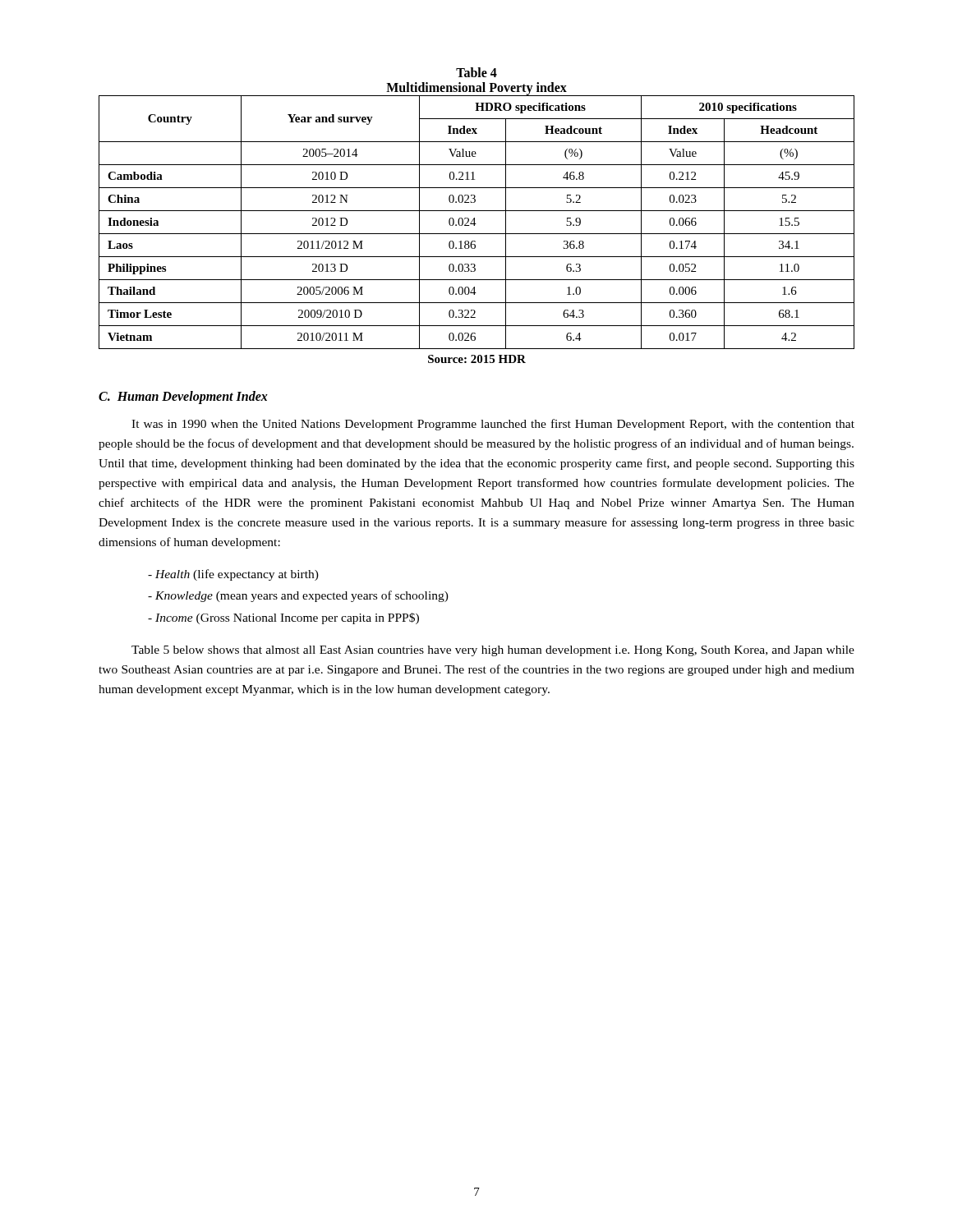The image size is (953, 1232).
Task: Select the caption that reads "Source: 2015 HDR"
Action: click(476, 359)
